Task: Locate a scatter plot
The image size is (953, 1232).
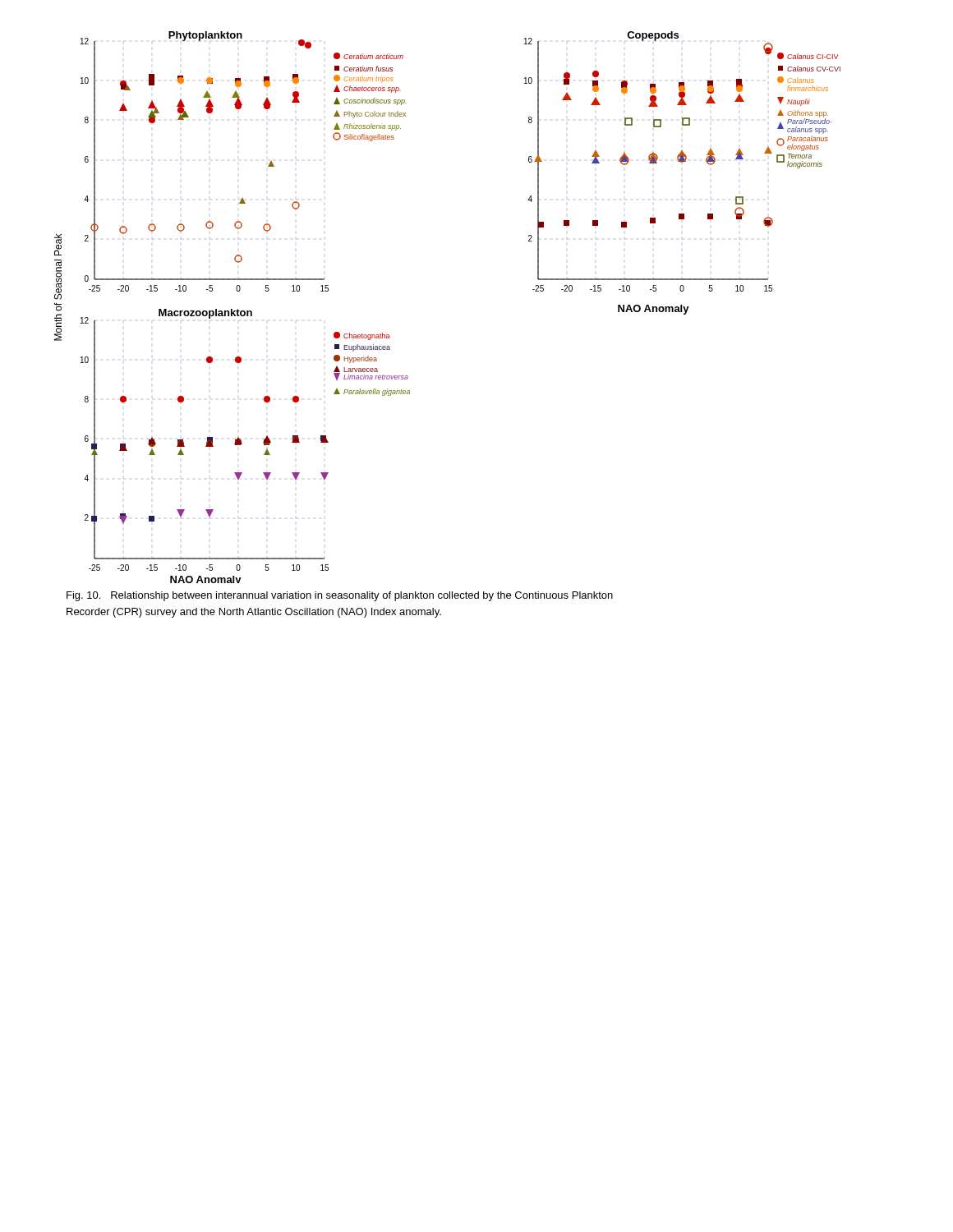Action: pos(493,304)
